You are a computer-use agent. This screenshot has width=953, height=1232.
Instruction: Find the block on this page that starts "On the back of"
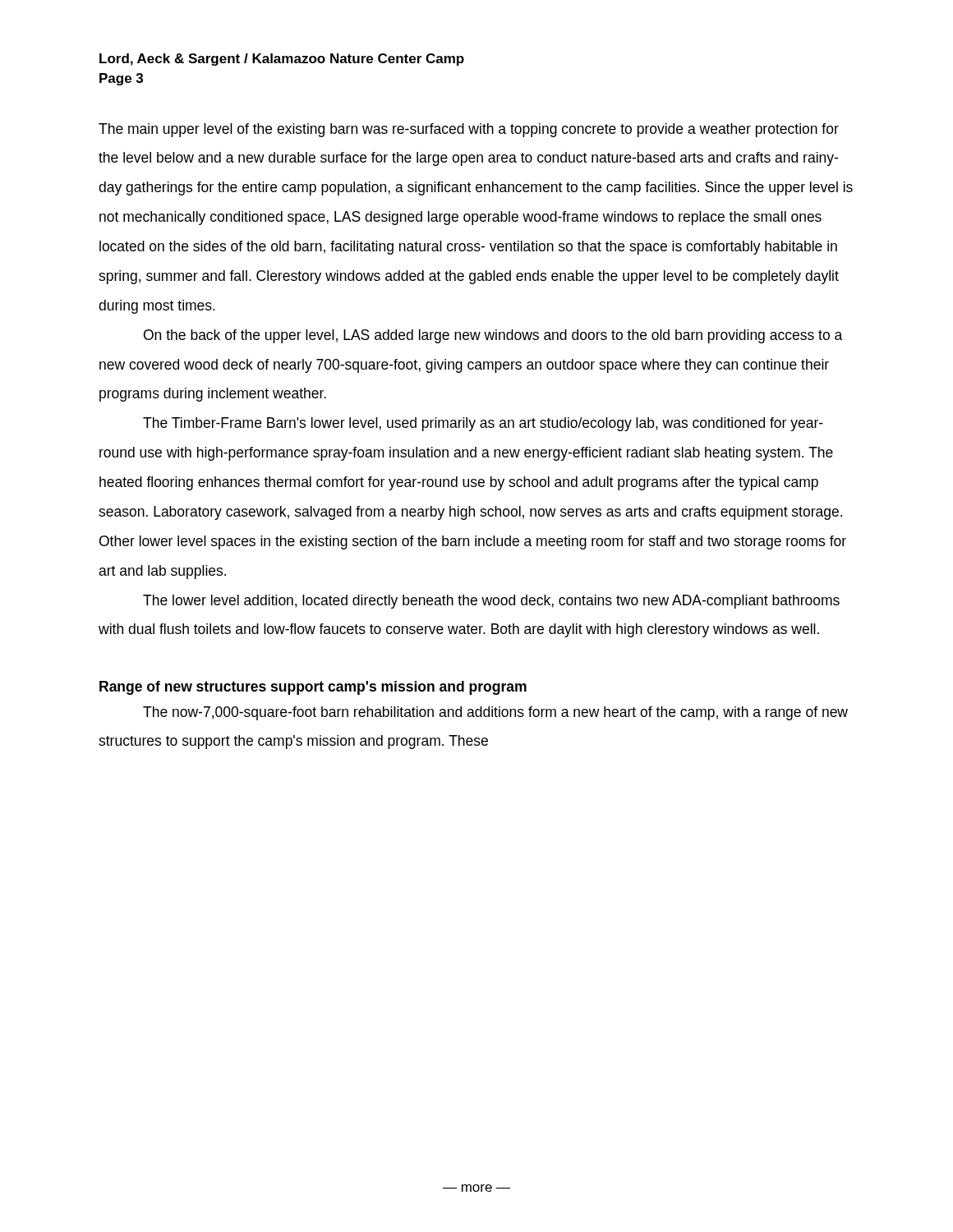[476, 365]
